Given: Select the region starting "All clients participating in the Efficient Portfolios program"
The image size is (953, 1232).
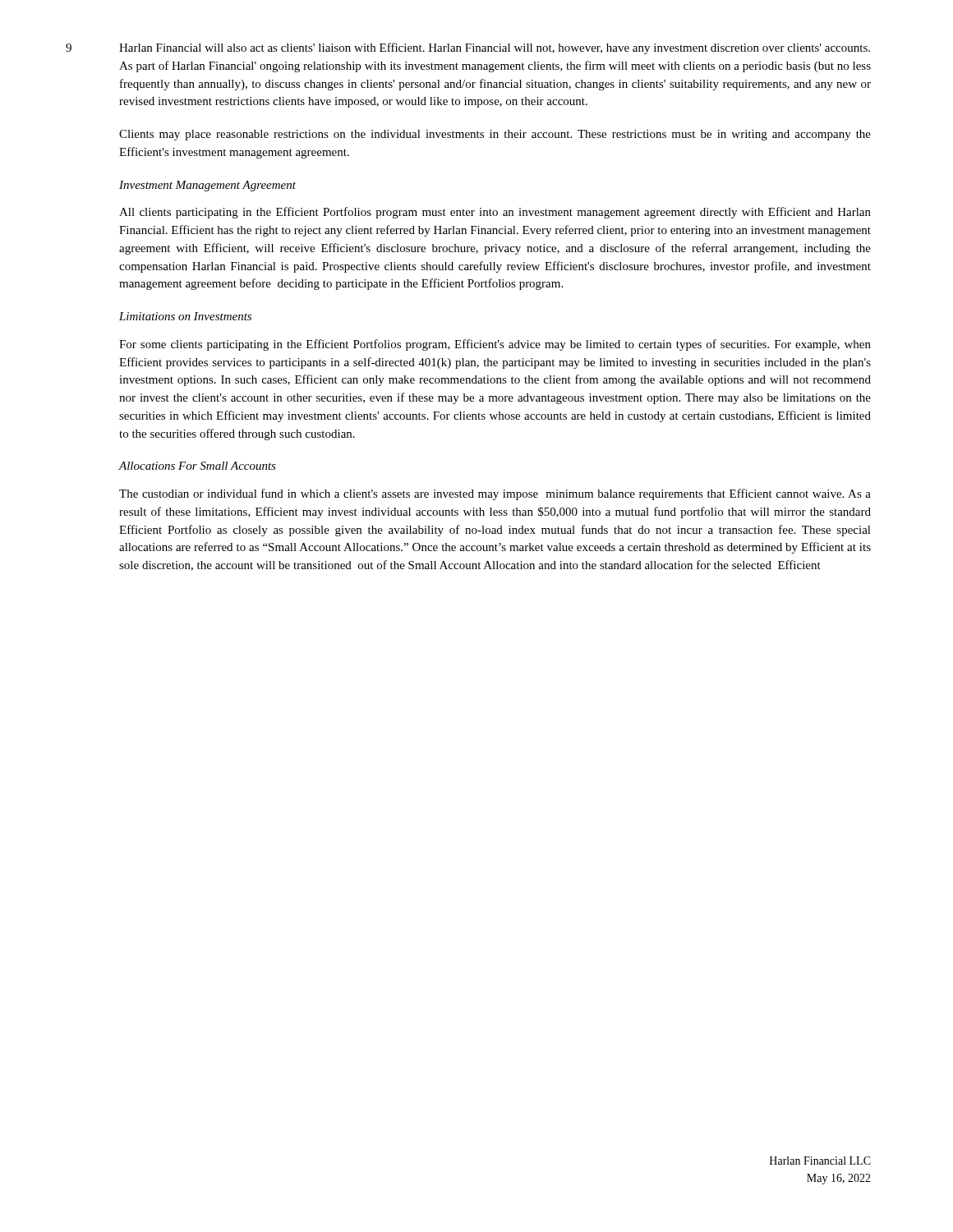Looking at the screenshot, I should [x=495, y=248].
